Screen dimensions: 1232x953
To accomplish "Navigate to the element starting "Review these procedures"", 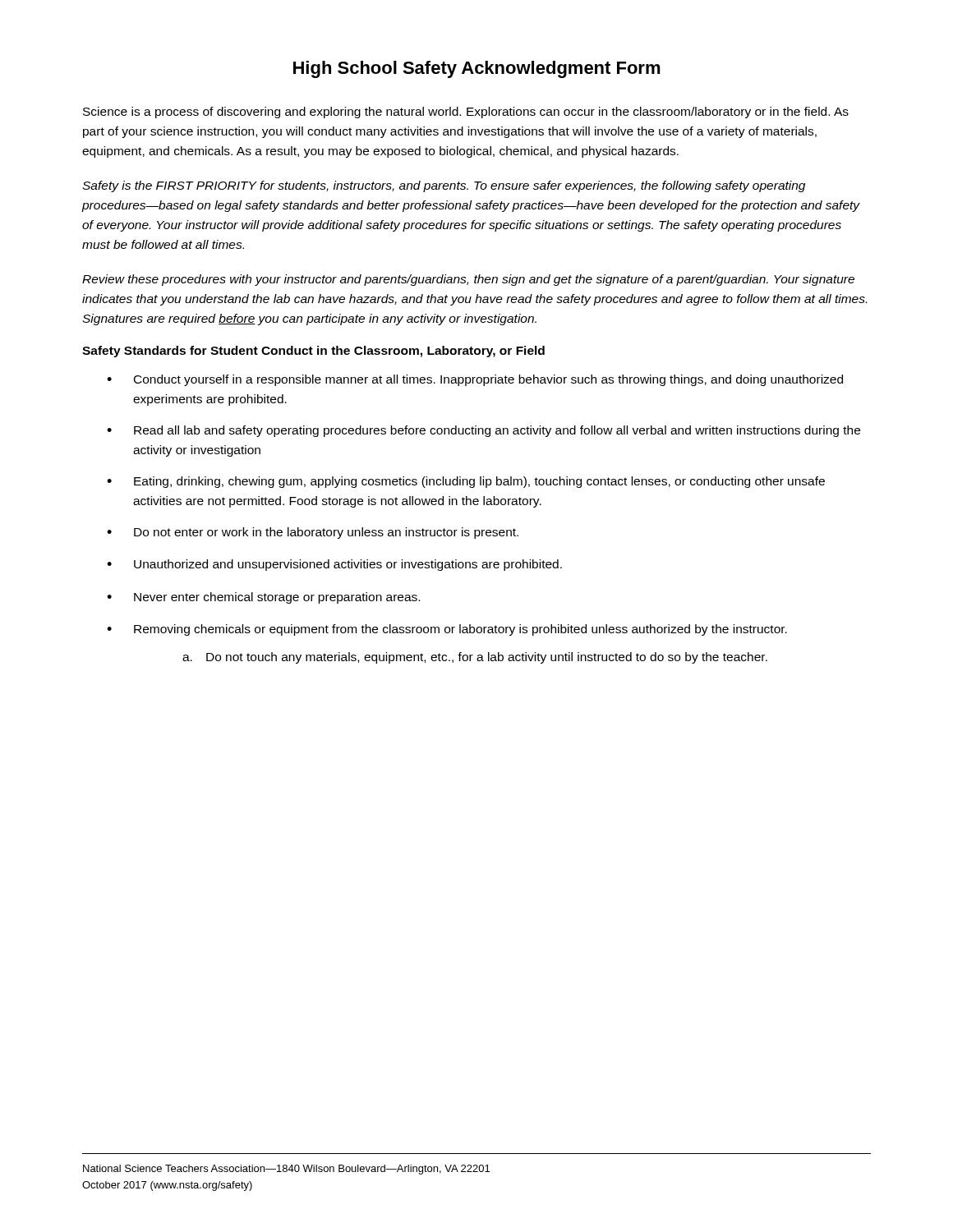I will pos(475,299).
